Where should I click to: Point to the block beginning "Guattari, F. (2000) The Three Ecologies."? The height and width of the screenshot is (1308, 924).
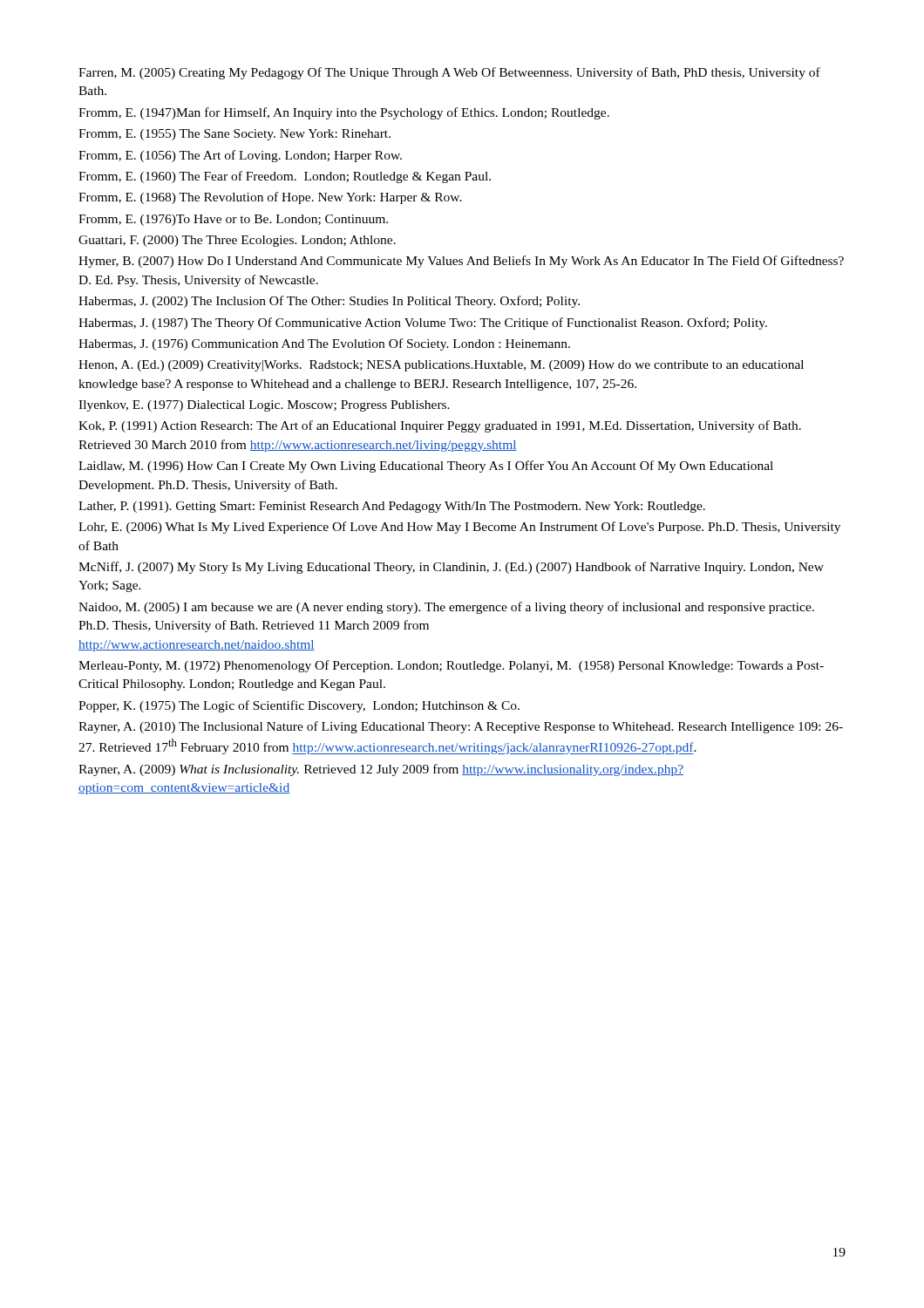tap(237, 241)
